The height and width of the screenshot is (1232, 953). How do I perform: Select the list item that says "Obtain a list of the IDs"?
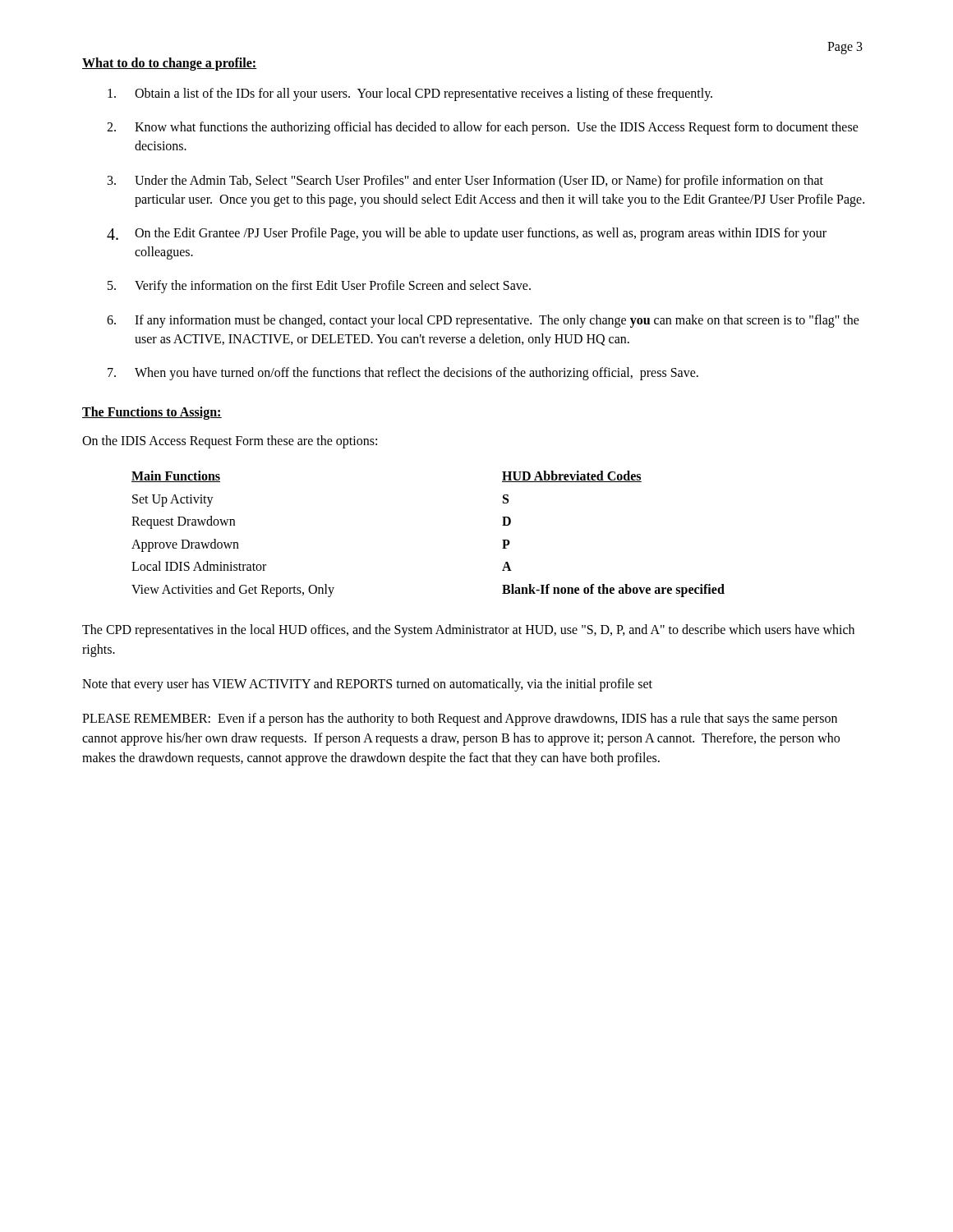pos(410,93)
